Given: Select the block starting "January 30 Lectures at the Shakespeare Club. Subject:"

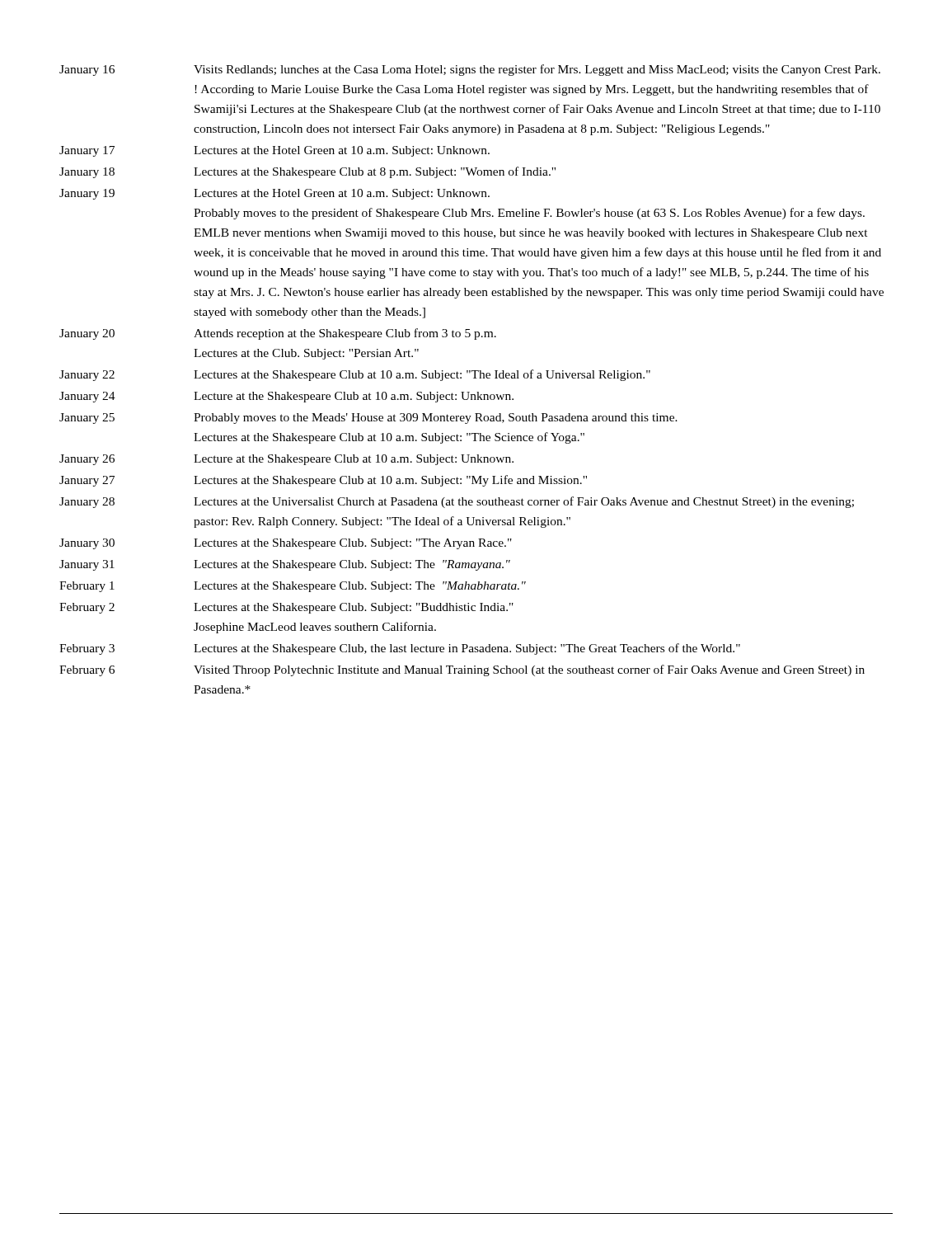Looking at the screenshot, I should 476,543.
